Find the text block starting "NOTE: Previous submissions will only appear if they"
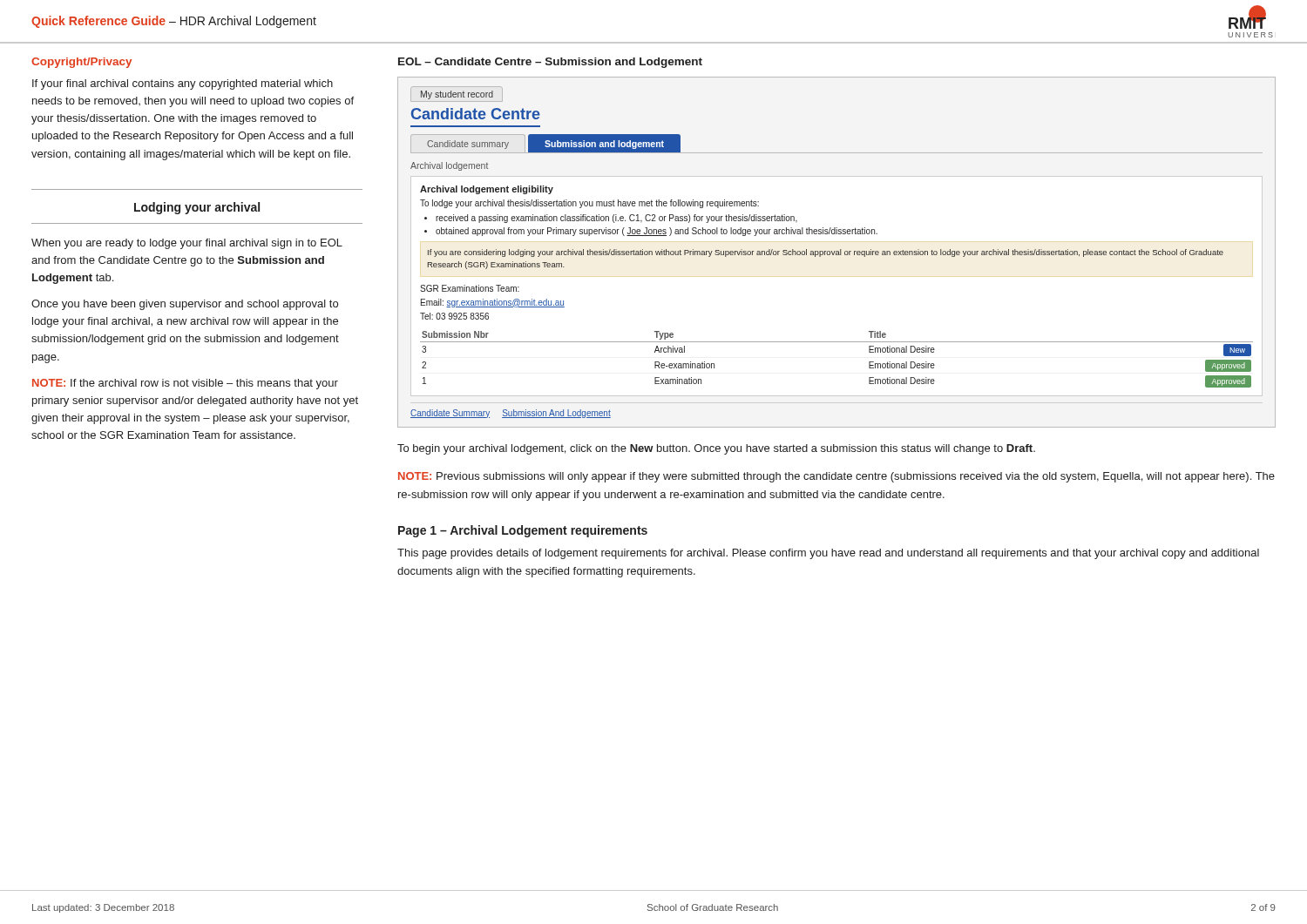Image resolution: width=1307 pixels, height=924 pixels. 836,485
